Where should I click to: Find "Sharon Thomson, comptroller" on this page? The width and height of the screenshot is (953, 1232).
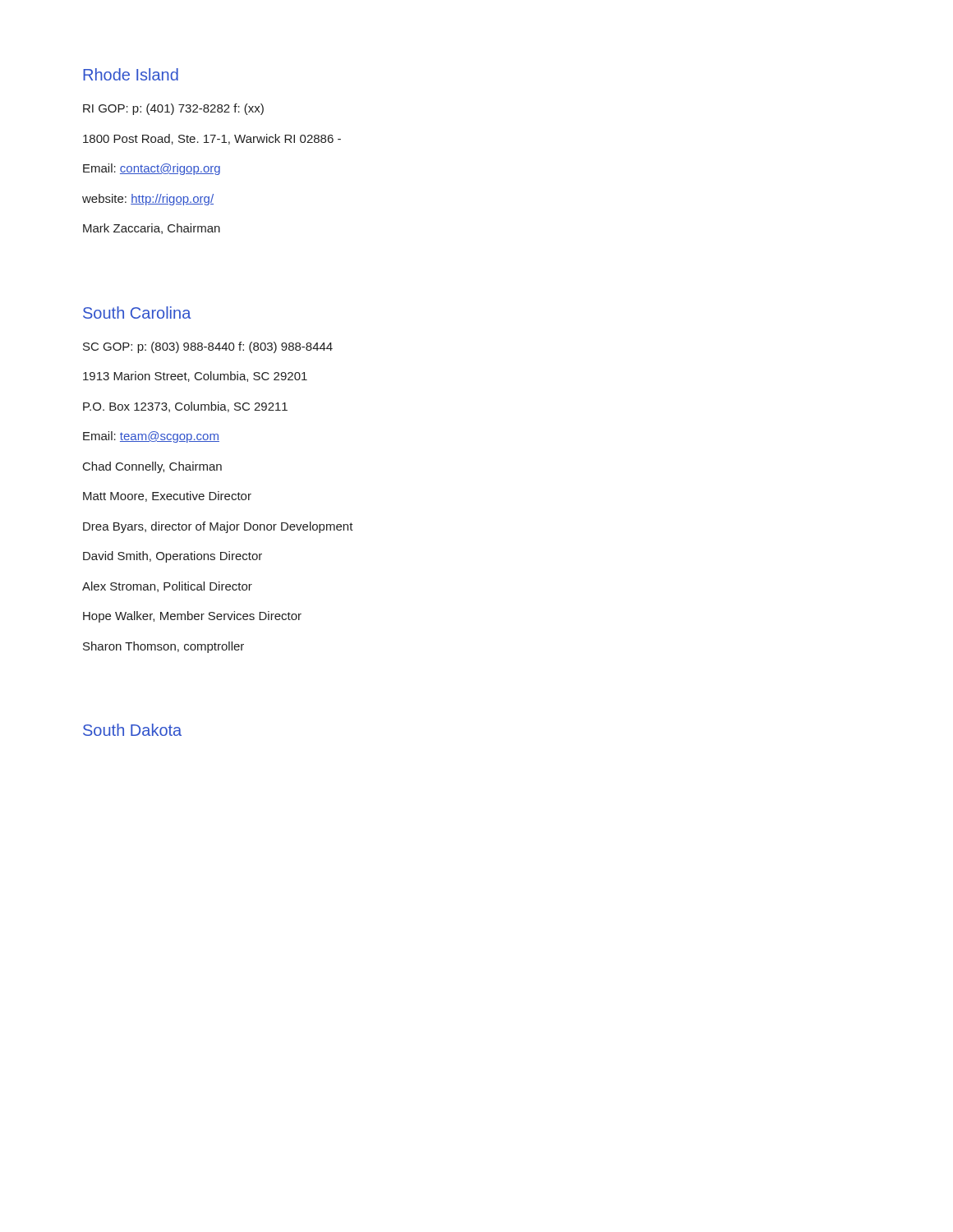pos(163,646)
